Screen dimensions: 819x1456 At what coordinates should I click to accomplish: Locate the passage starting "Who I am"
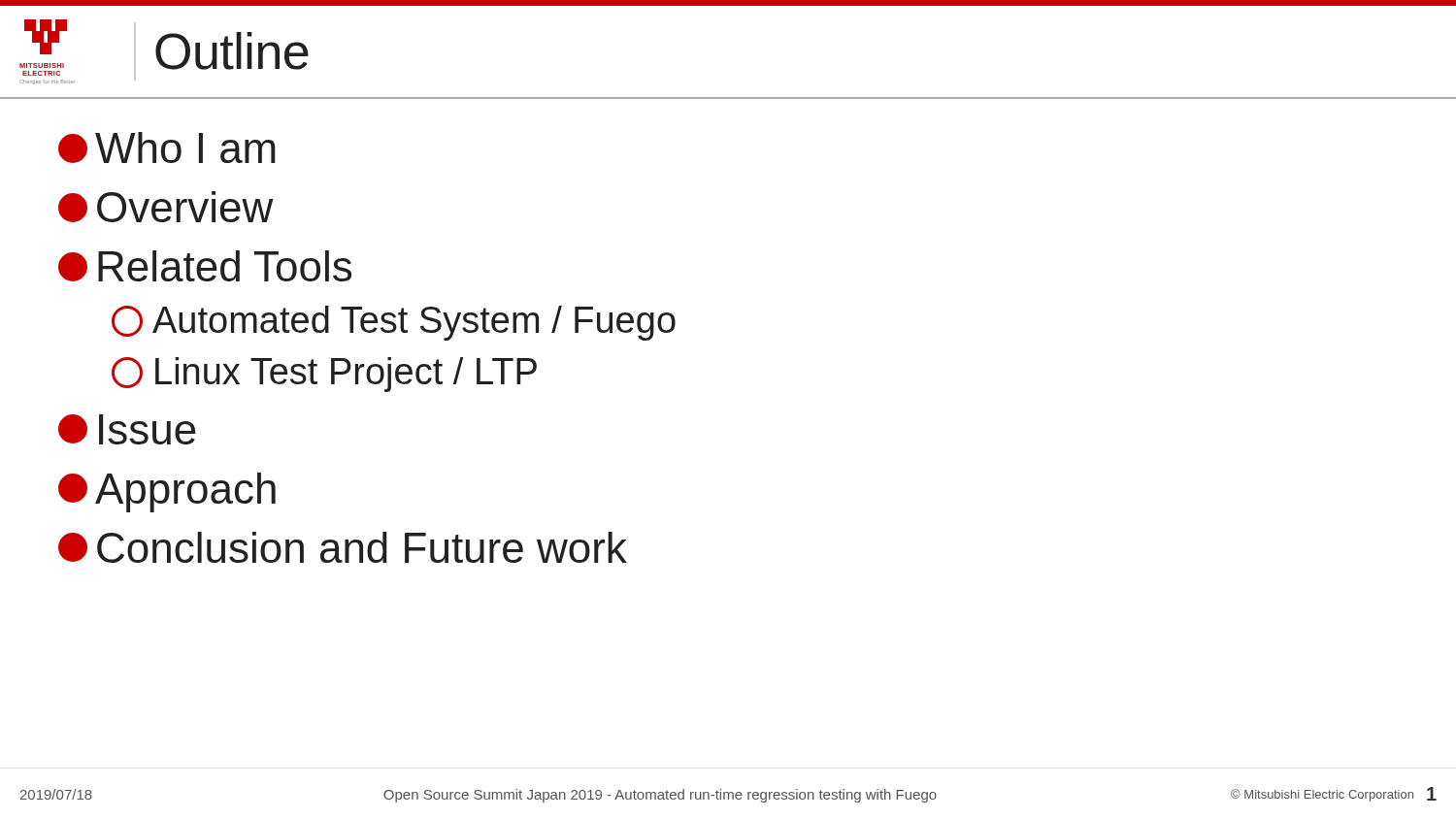pos(168,148)
